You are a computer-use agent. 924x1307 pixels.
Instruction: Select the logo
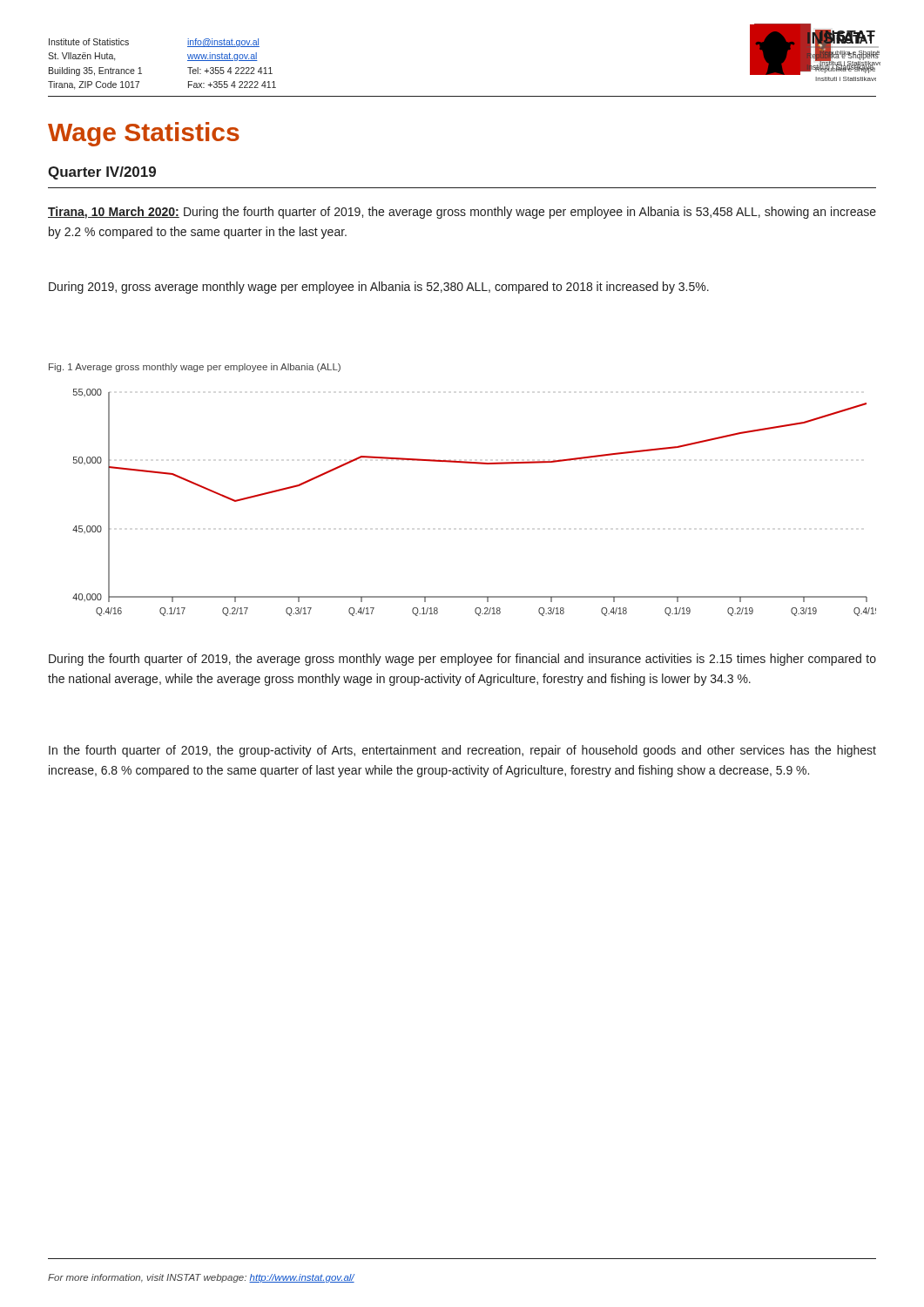815,57
